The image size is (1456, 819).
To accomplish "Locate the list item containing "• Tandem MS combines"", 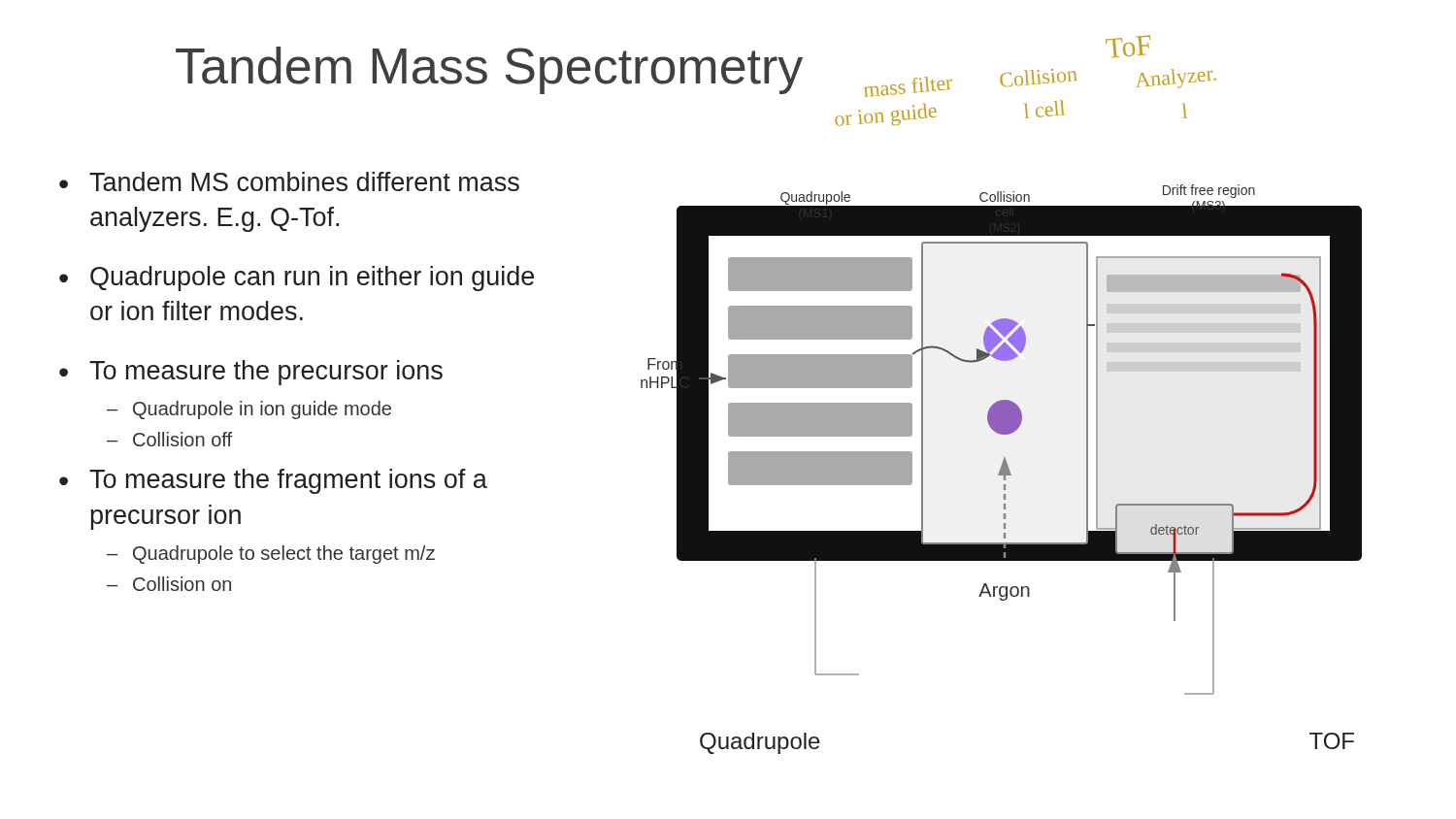I will [x=311, y=200].
